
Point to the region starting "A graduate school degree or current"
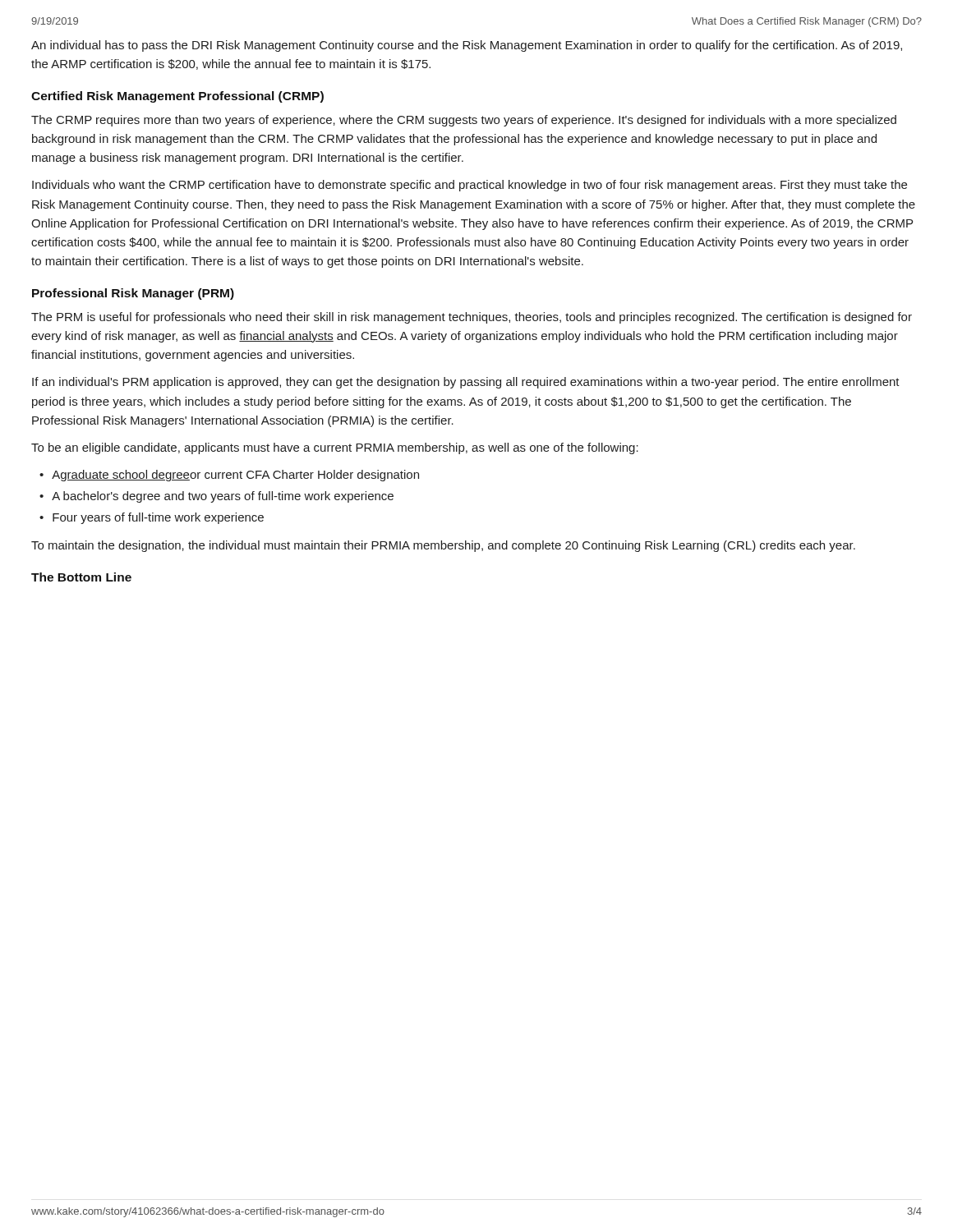(x=236, y=475)
